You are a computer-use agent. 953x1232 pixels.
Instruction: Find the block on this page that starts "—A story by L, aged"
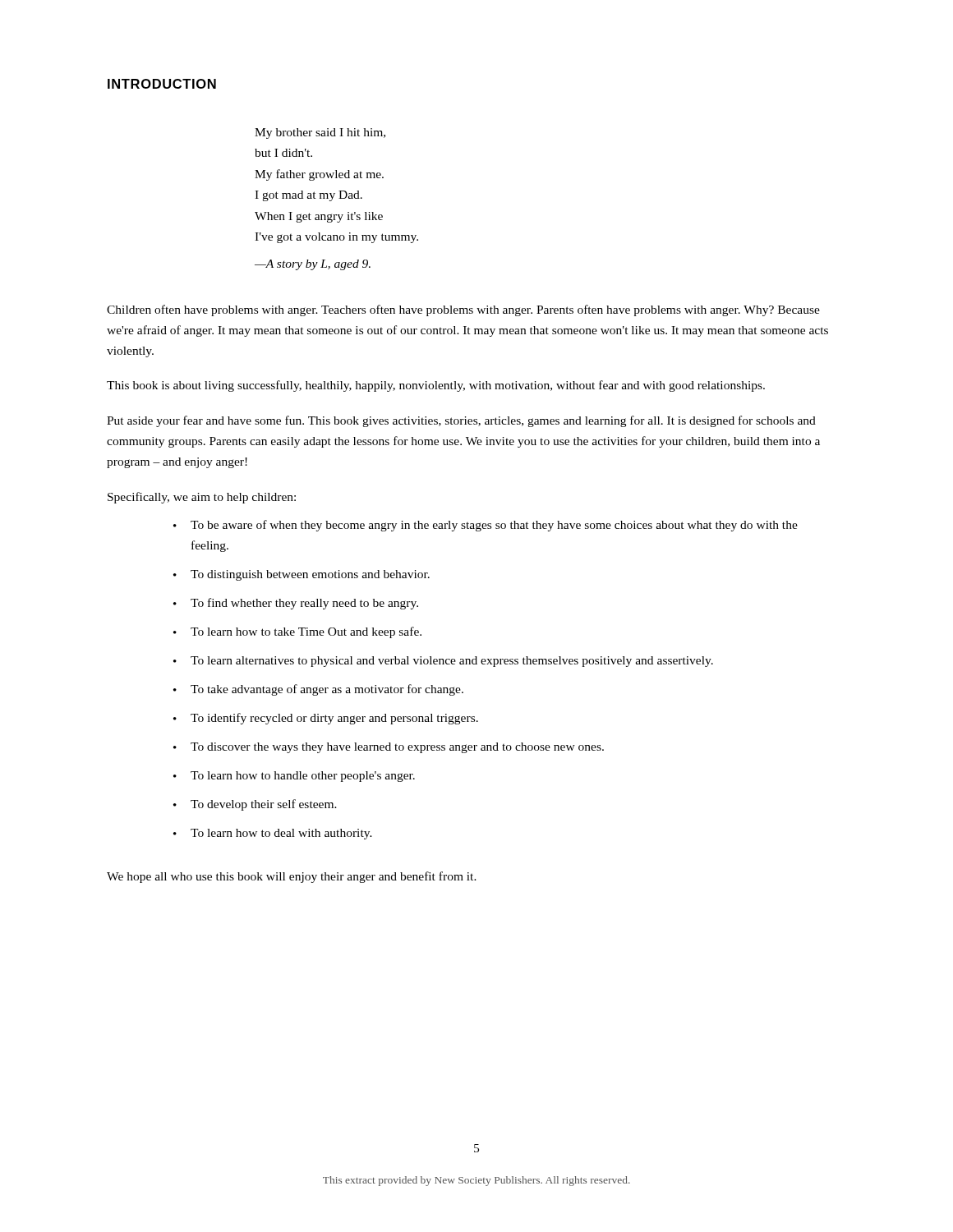[313, 263]
